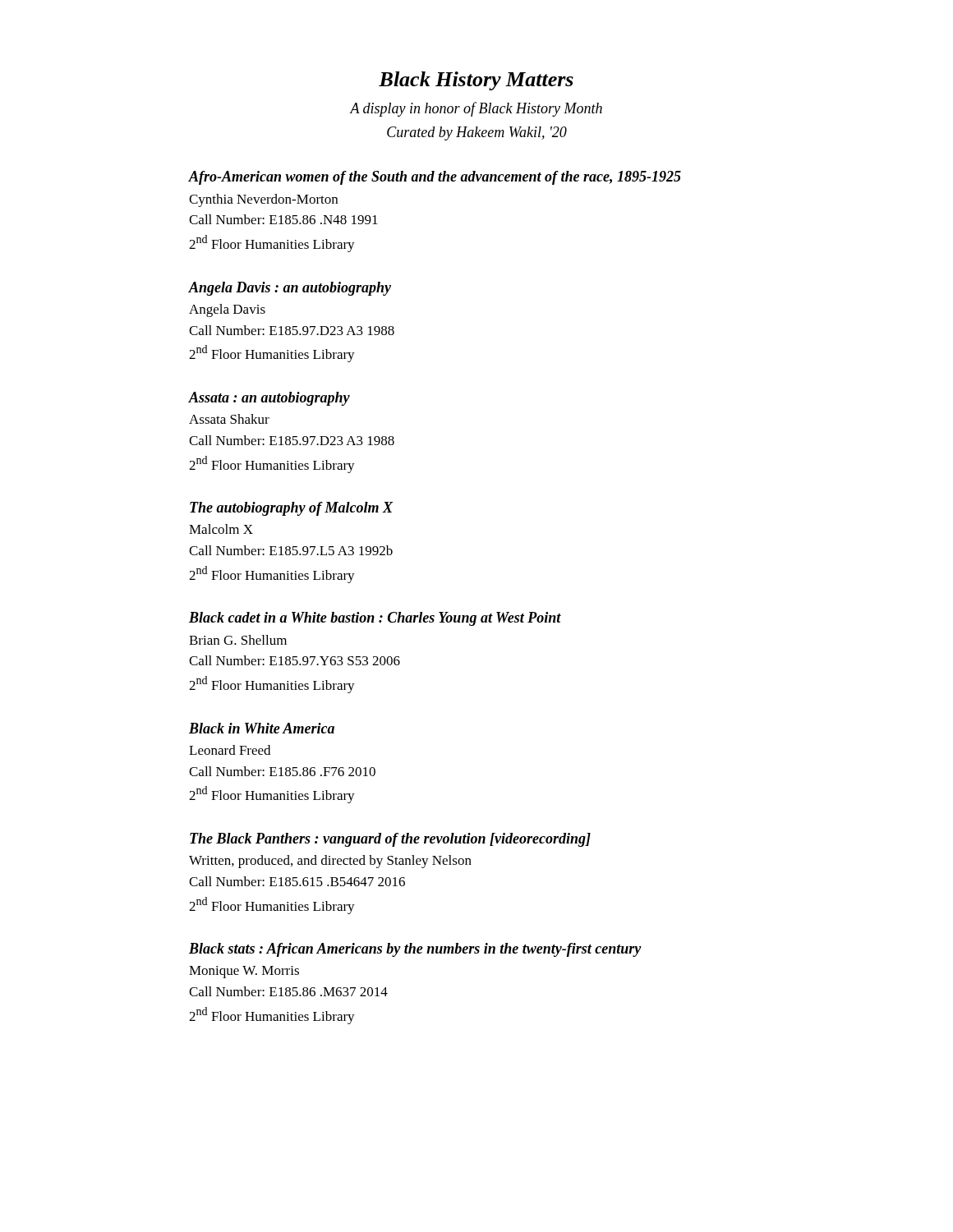Locate the title
Image resolution: width=953 pixels, height=1232 pixels.
coord(476,79)
